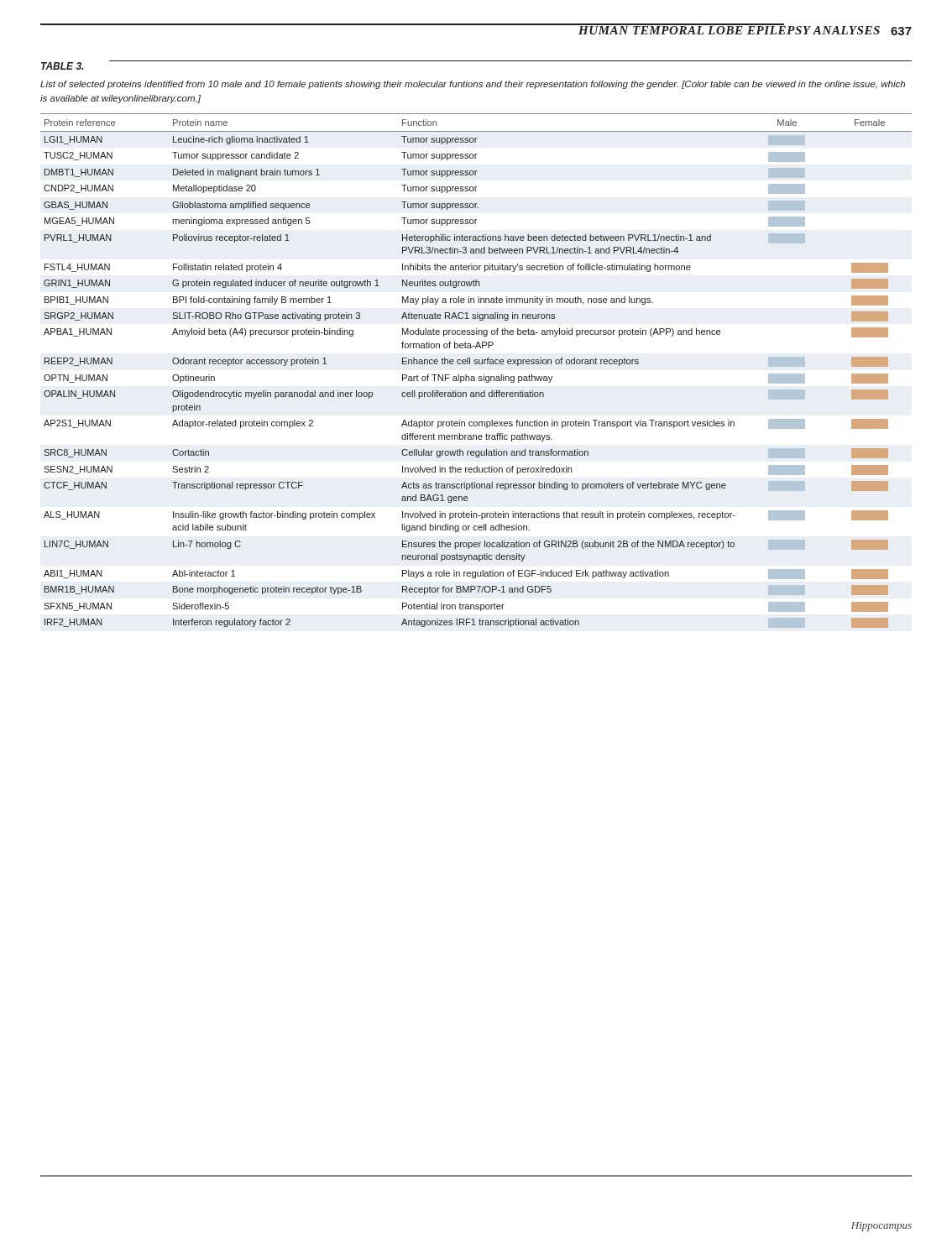Select the section header that says "TABLE 3."
Image resolution: width=952 pixels, height=1259 pixels.
[x=62, y=66]
